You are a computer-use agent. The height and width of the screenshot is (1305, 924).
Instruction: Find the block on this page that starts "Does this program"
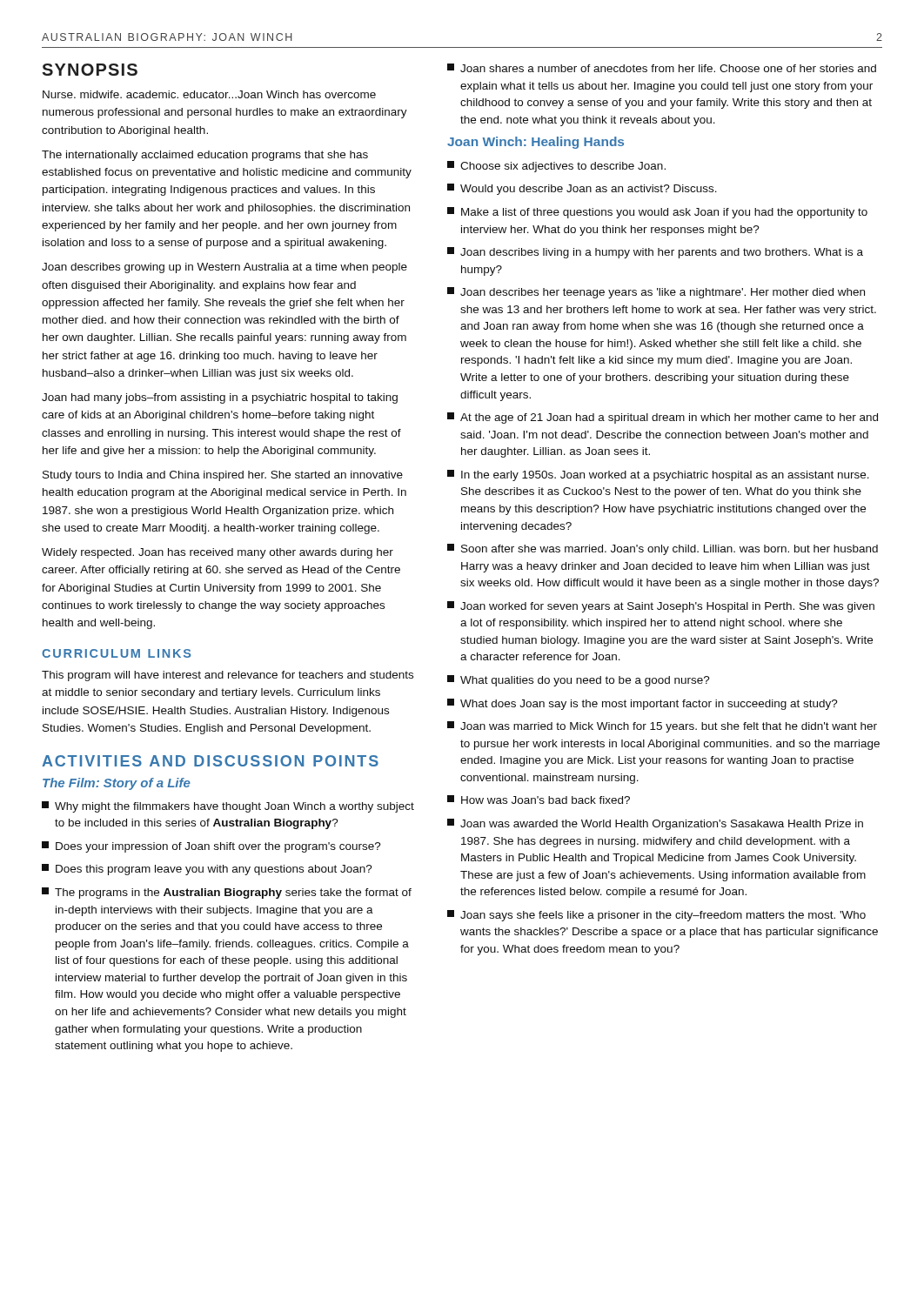[229, 869]
